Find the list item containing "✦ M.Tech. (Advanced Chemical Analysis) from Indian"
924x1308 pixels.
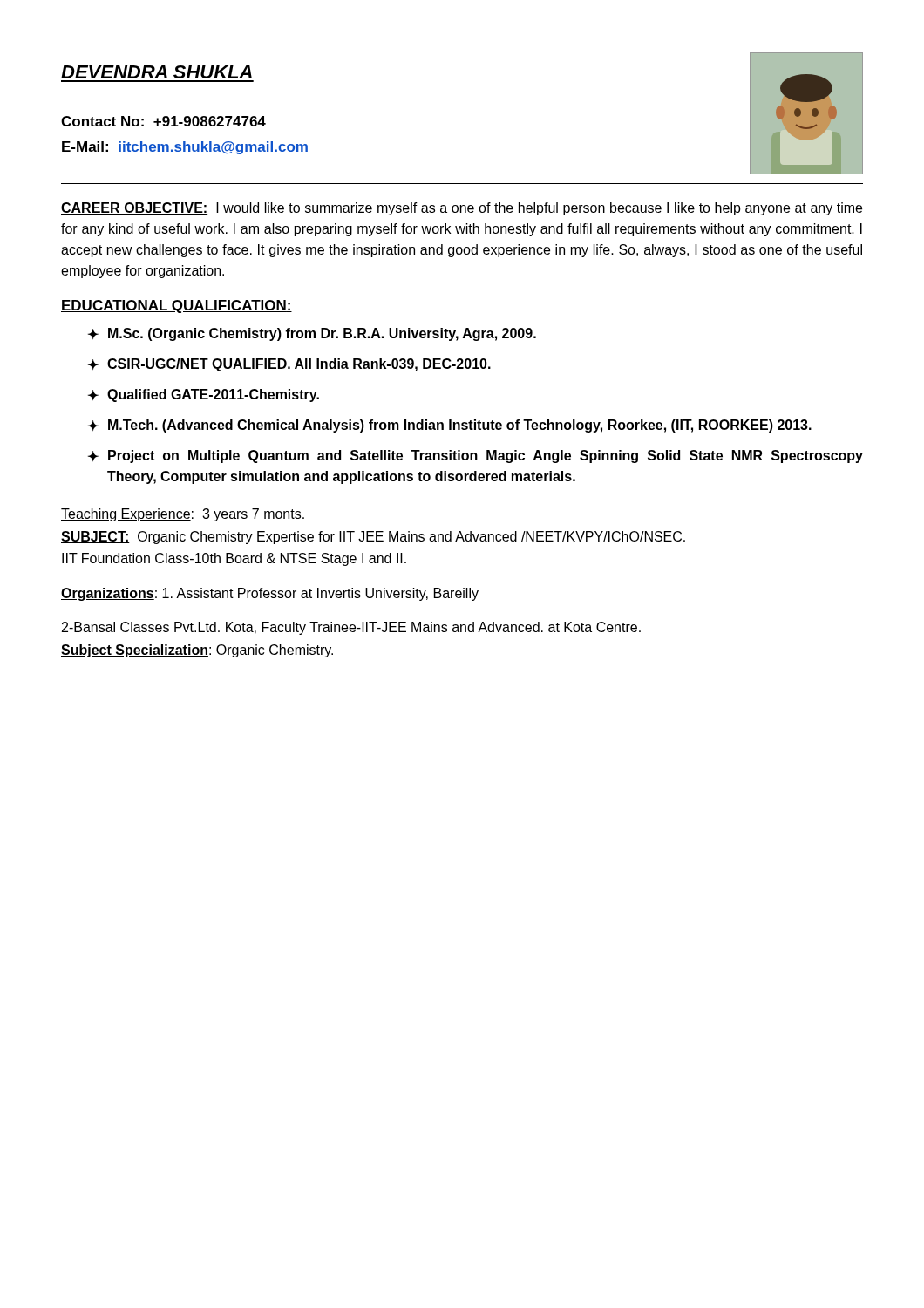coord(450,426)
